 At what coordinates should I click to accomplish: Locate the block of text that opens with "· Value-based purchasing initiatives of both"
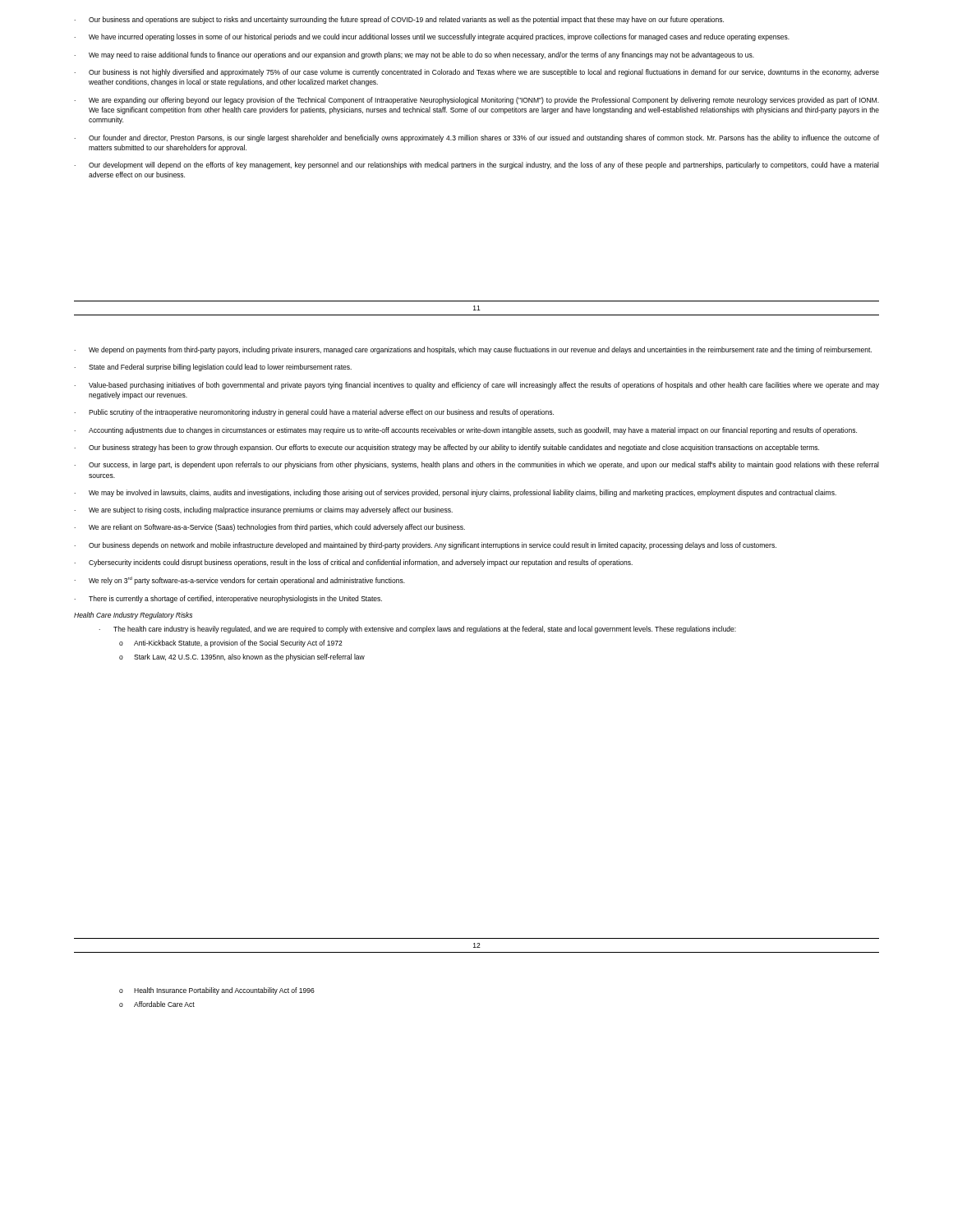(476, 390)
